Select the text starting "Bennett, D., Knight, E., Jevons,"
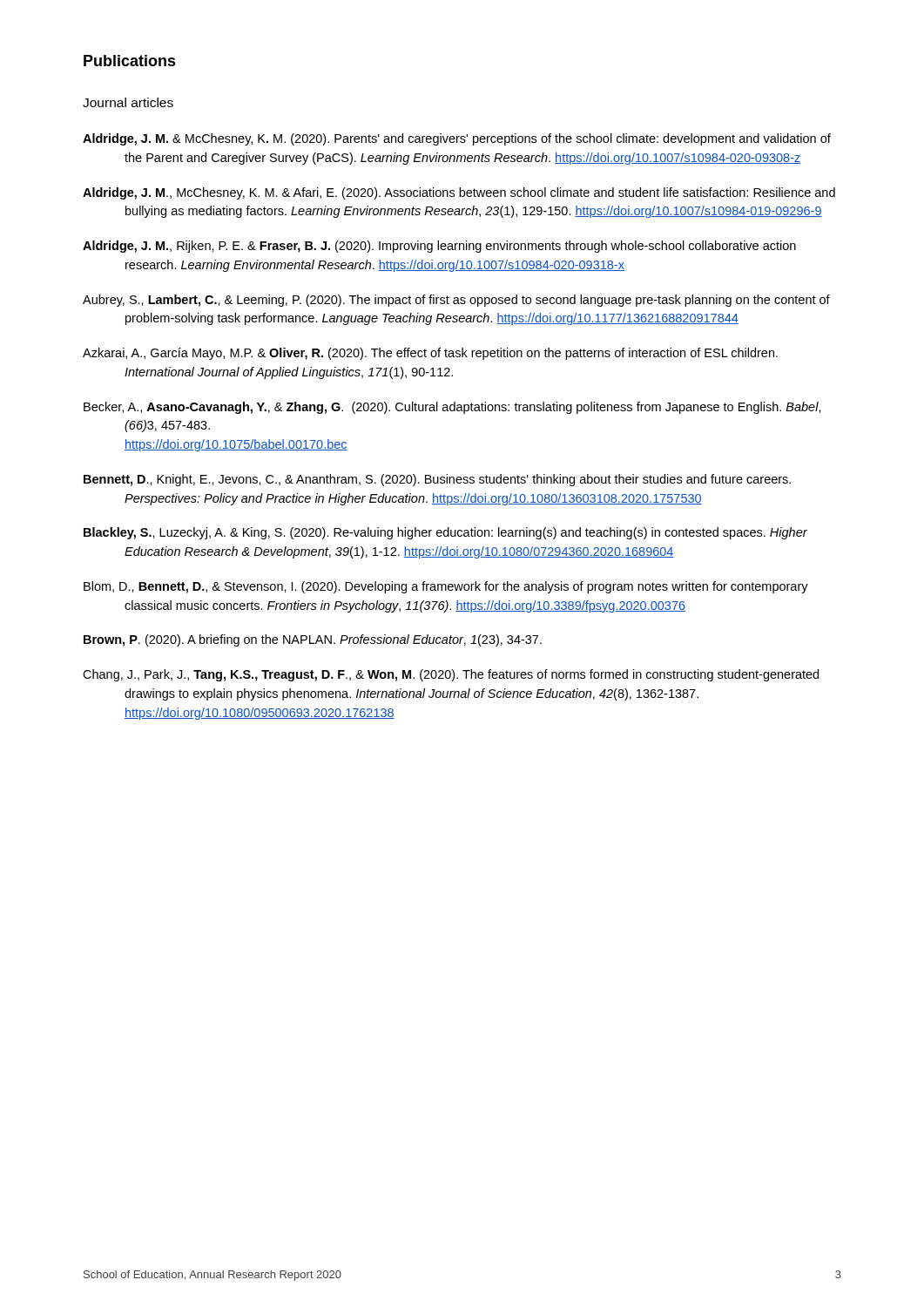 point(437,488)
